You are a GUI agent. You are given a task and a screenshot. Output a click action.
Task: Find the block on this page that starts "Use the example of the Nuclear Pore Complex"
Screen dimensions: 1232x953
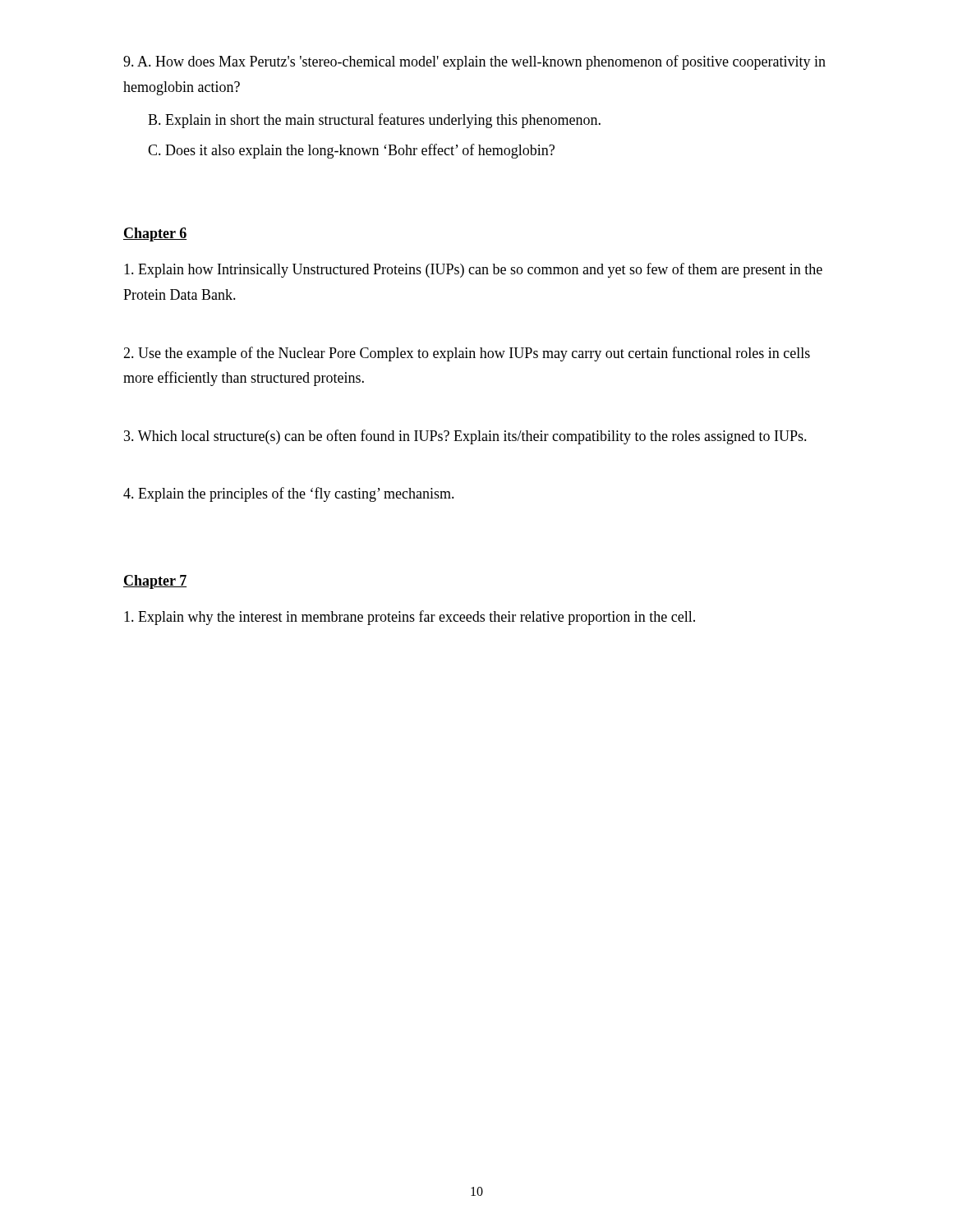click(x=467, y=365)
